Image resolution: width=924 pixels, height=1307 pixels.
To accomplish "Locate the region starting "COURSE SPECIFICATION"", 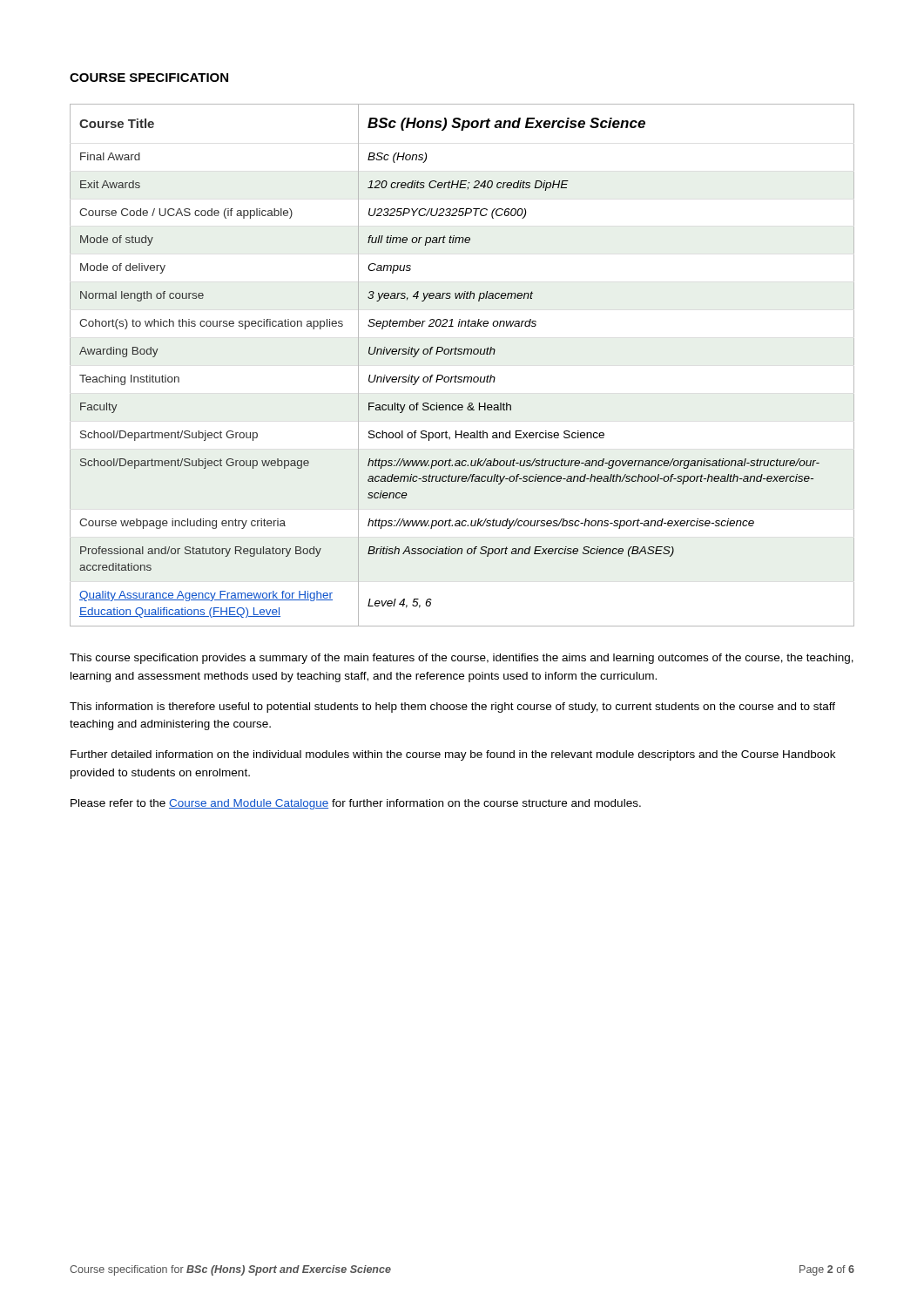I will [149, 77].
